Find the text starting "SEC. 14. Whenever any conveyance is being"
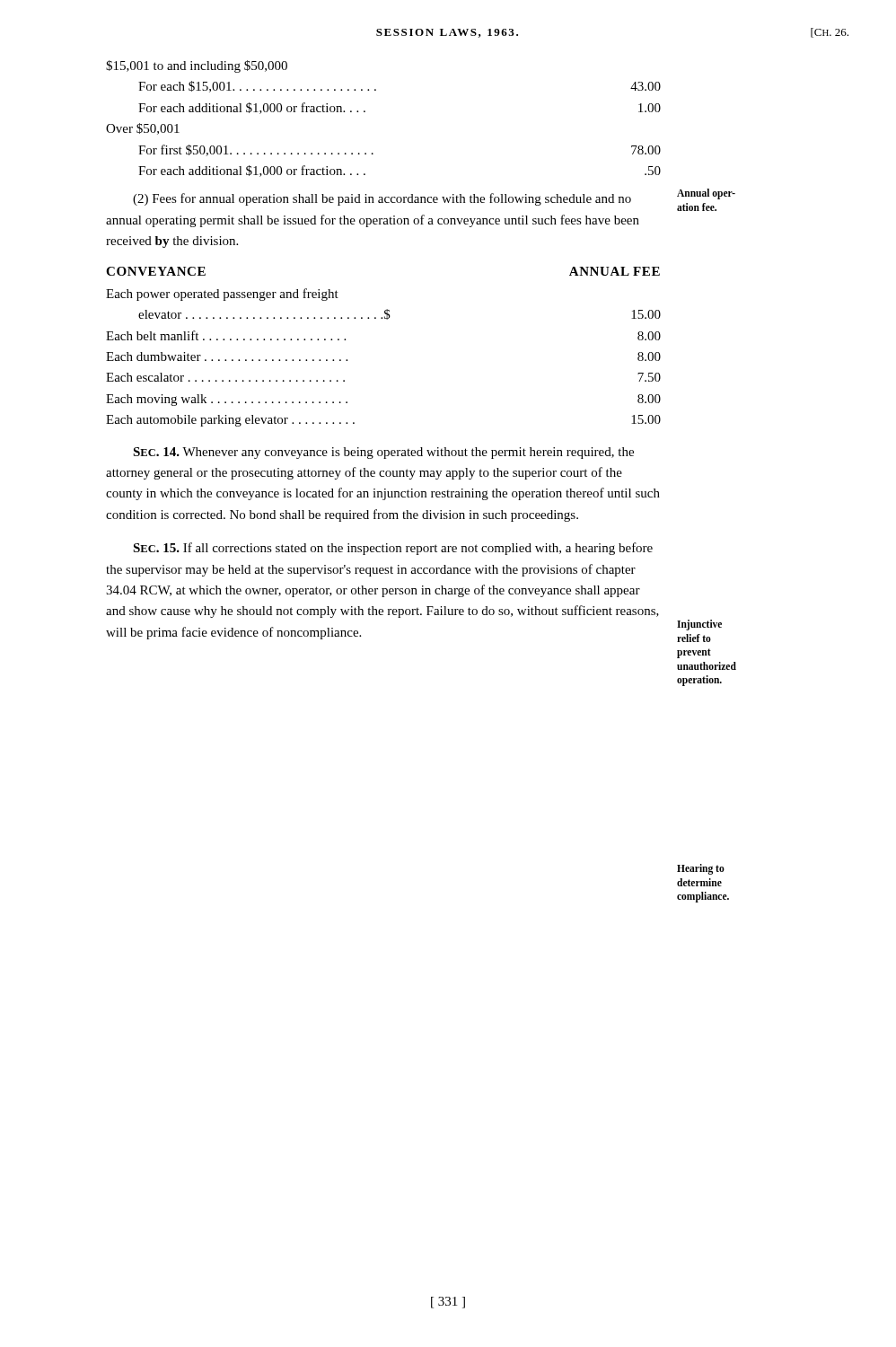This screenshot has height=1347, width=896. pyautogui.click(x=383, y=483)
